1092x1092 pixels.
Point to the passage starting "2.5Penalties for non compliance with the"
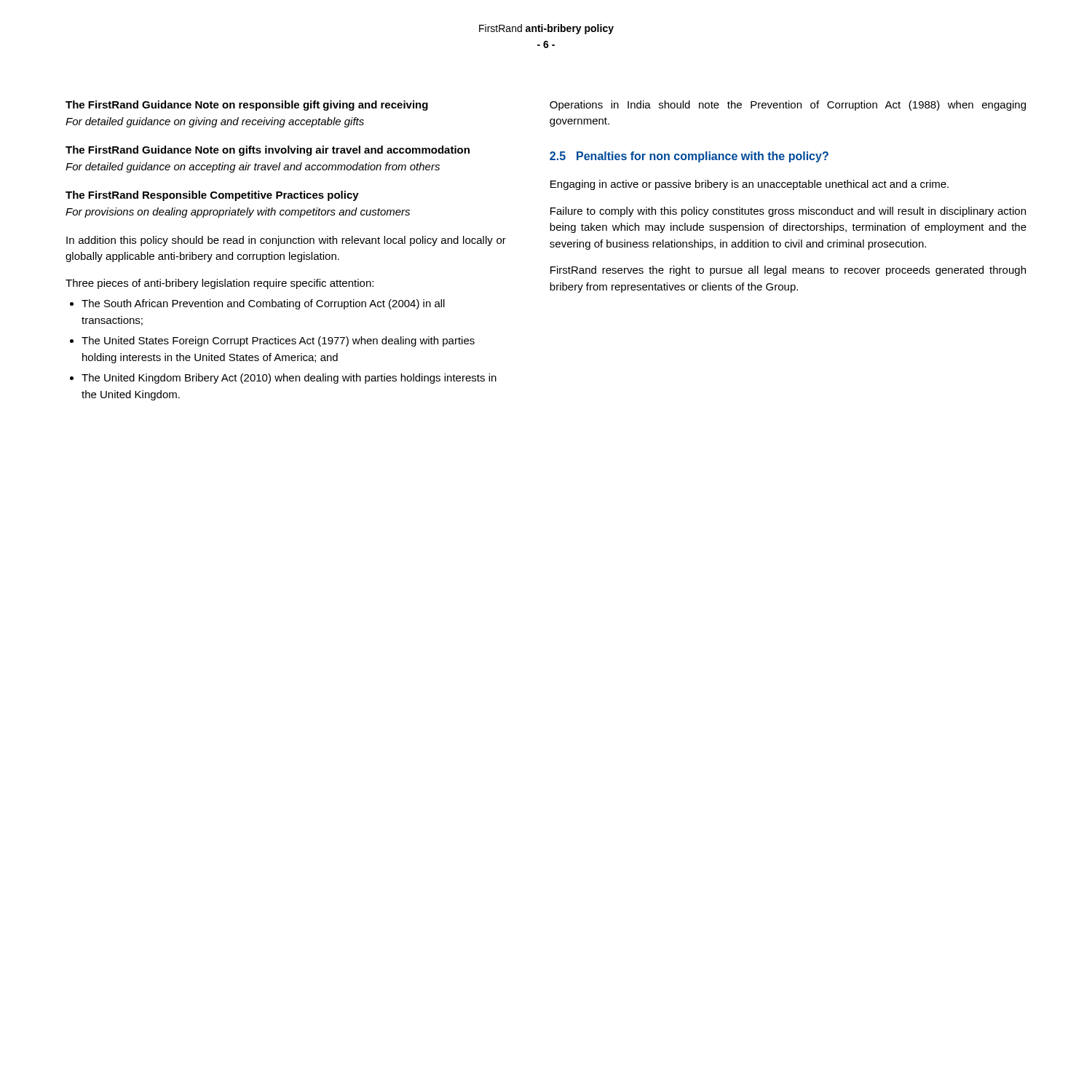689,157
